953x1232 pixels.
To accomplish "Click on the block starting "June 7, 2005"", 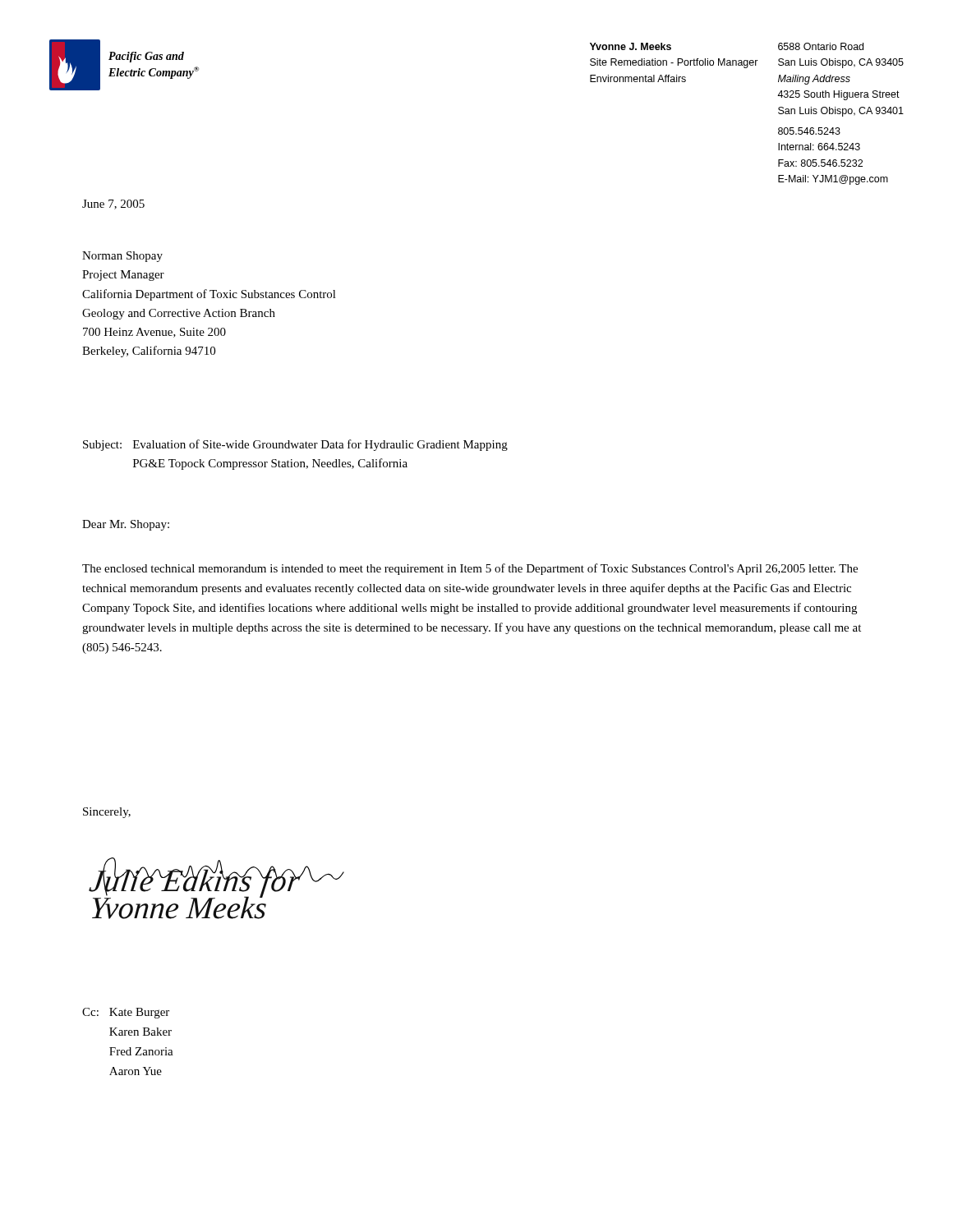I will (x=113, y=204).
